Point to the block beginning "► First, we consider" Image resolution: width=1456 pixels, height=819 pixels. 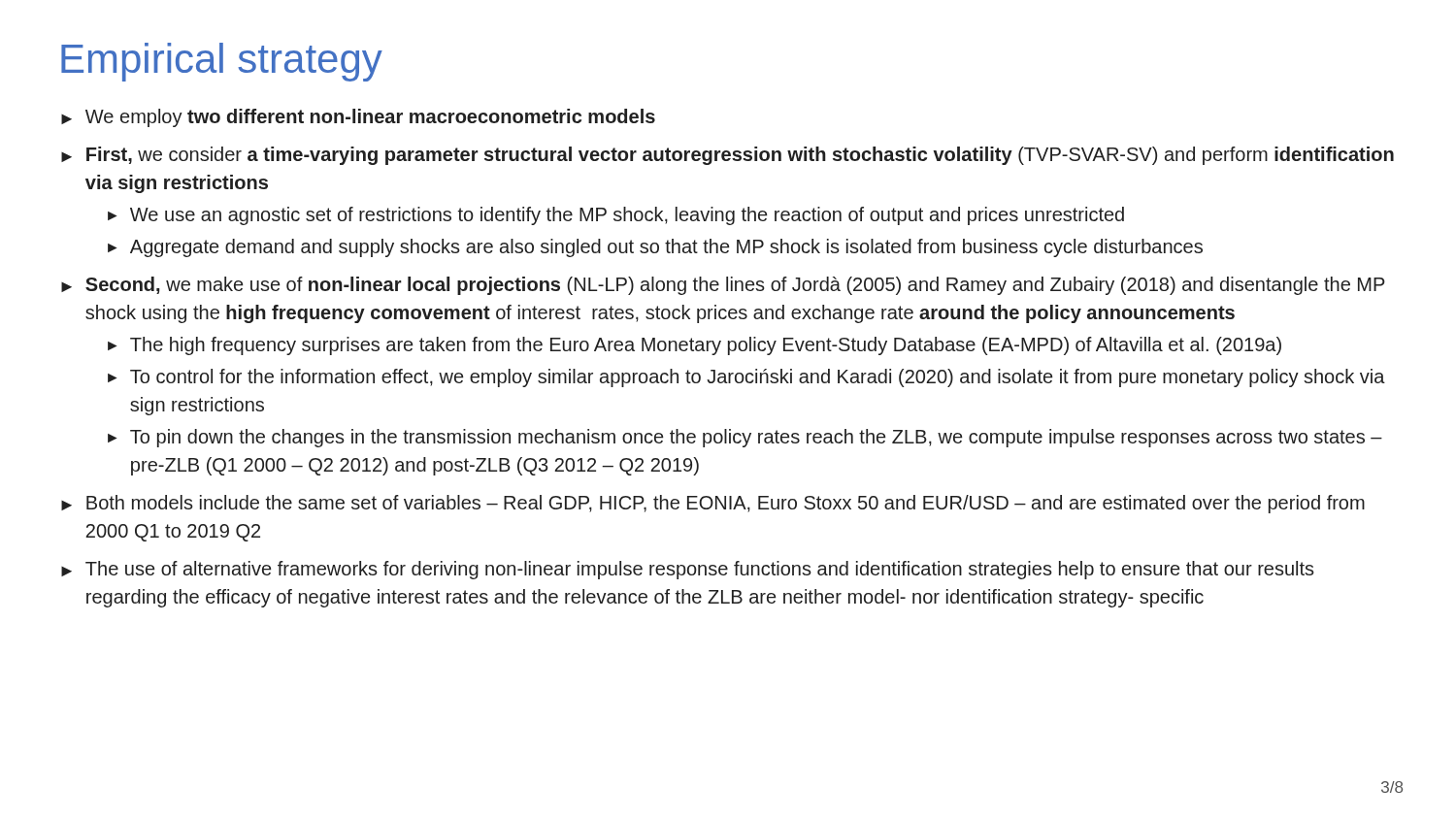pos(728,169)
